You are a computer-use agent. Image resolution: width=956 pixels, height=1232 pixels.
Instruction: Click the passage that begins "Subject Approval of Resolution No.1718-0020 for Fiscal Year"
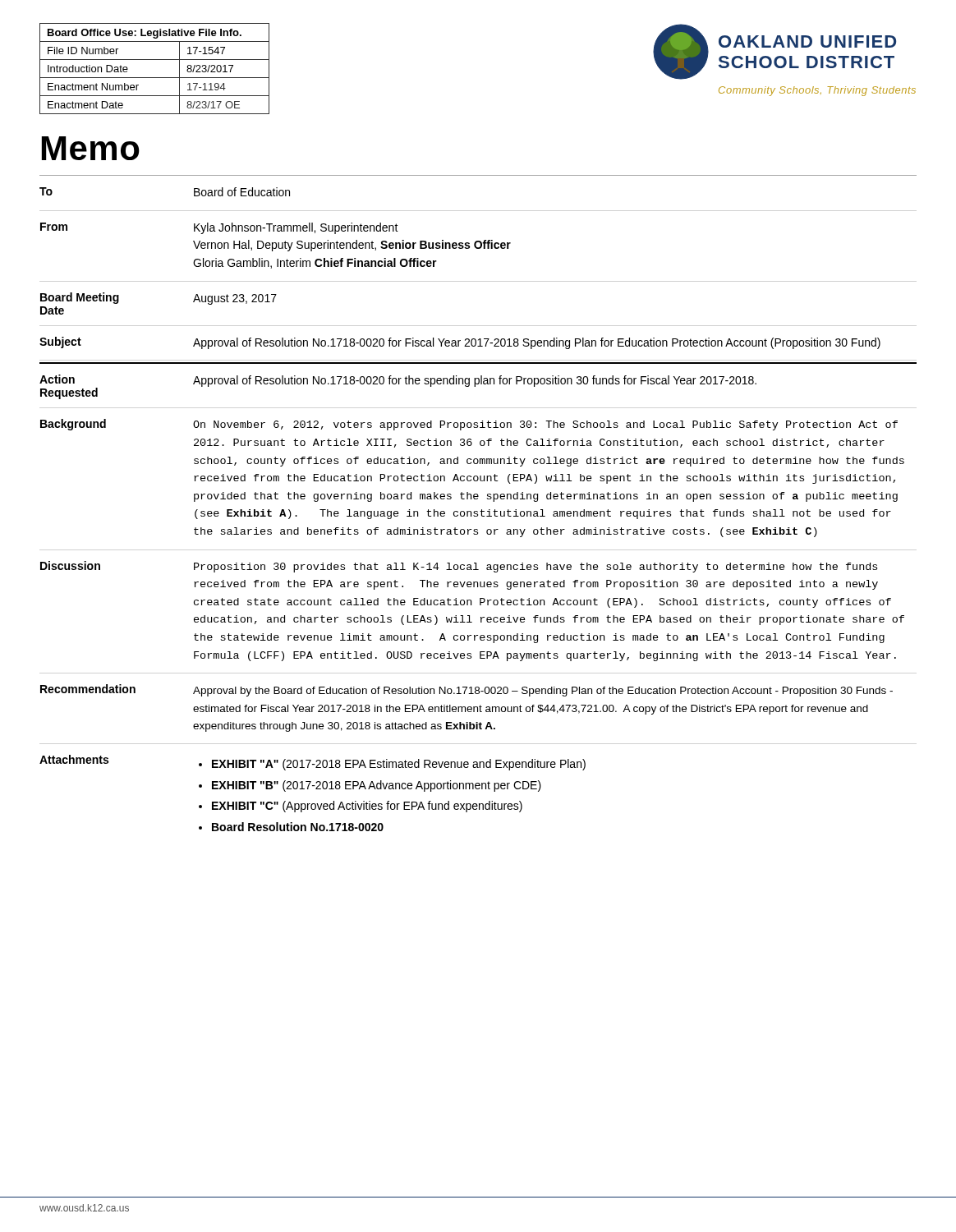(478, 343)
